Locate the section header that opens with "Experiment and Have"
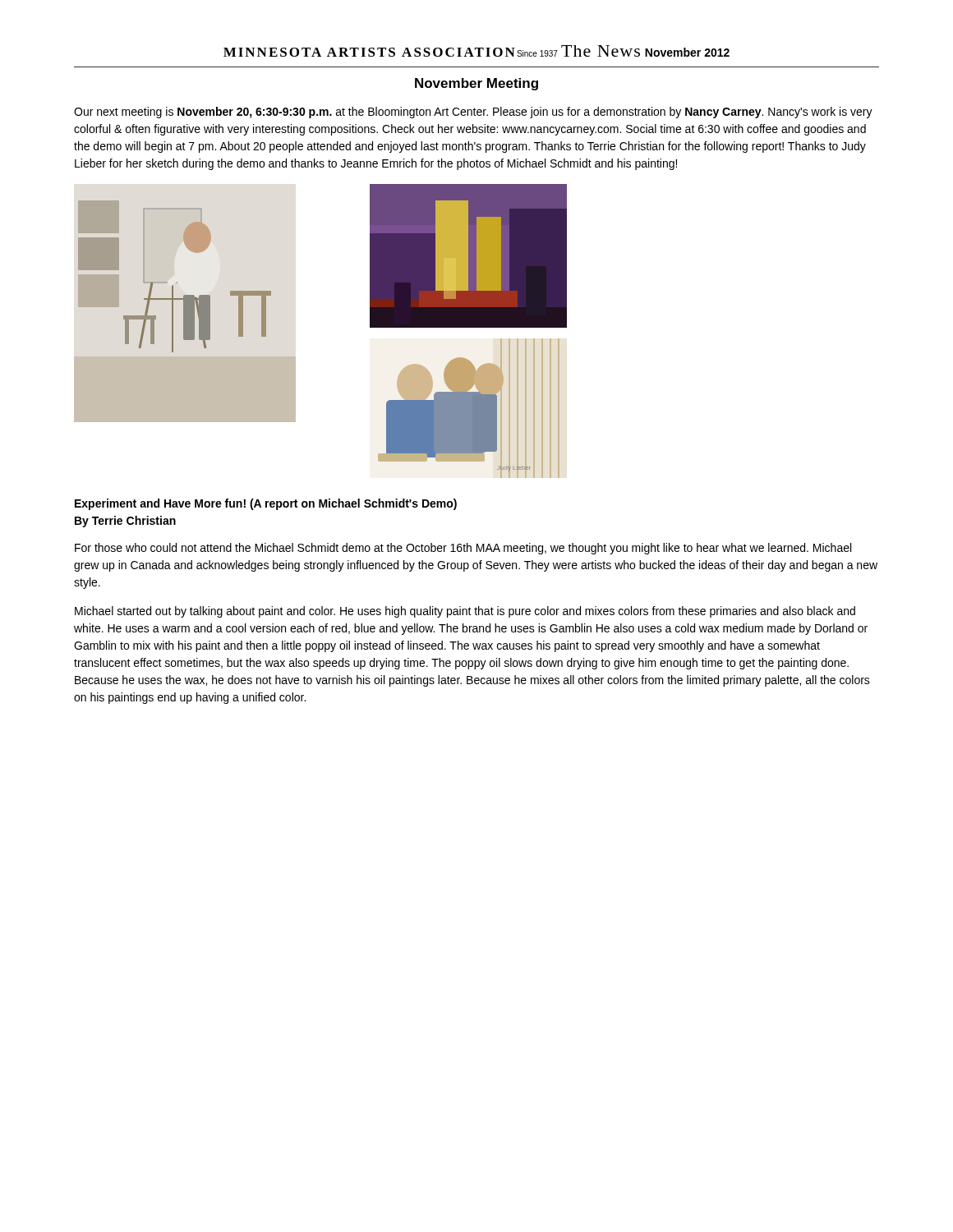 coord(266,512)
